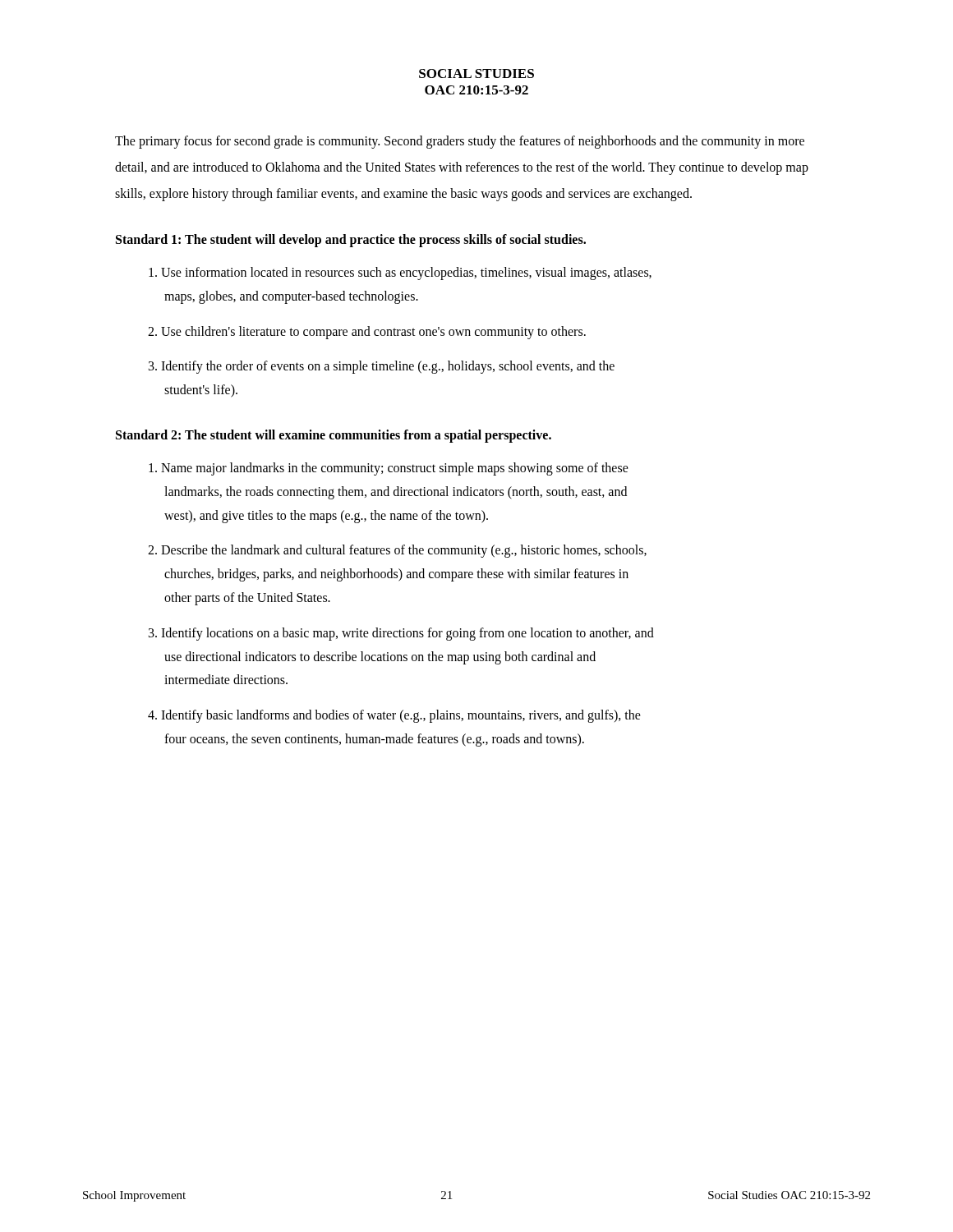Locate the block of text that opens with "2. Describe the landmark and"
This screenshot has width=953, height=1232.
point(493,575)
